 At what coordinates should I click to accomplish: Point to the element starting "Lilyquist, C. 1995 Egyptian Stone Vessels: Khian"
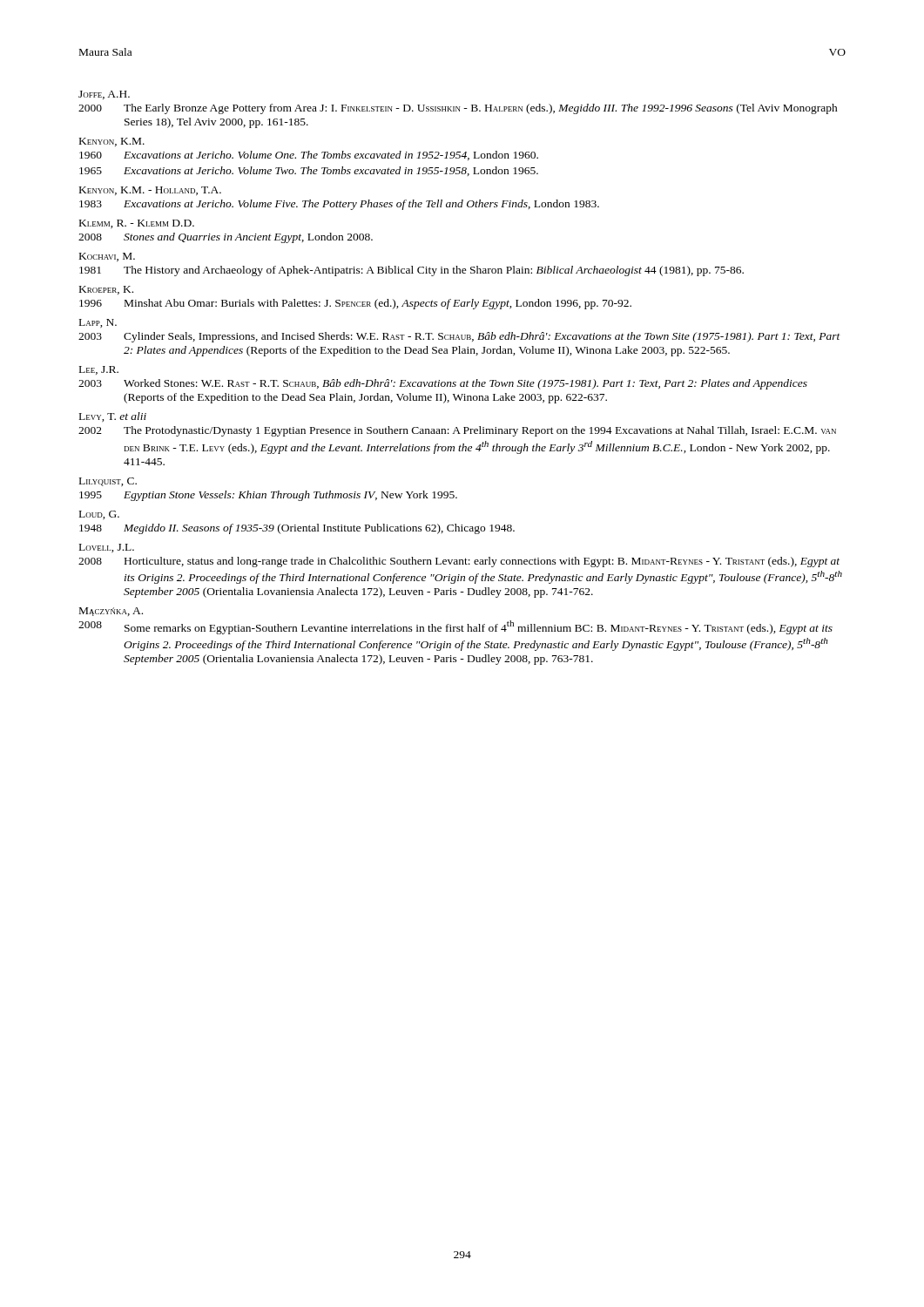coord(462,488)
